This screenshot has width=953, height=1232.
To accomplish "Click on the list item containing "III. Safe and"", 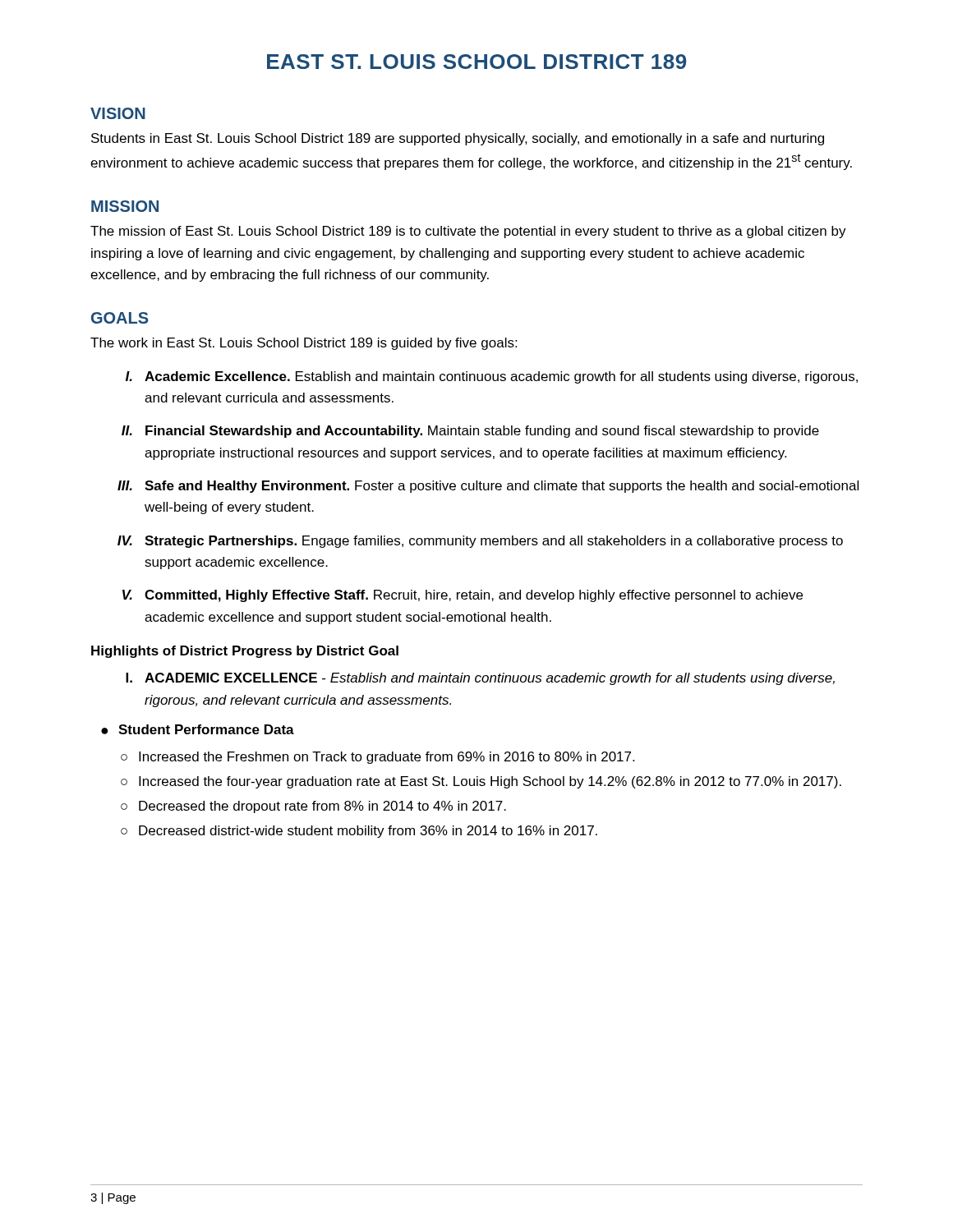I will click(x=476, y=497).
